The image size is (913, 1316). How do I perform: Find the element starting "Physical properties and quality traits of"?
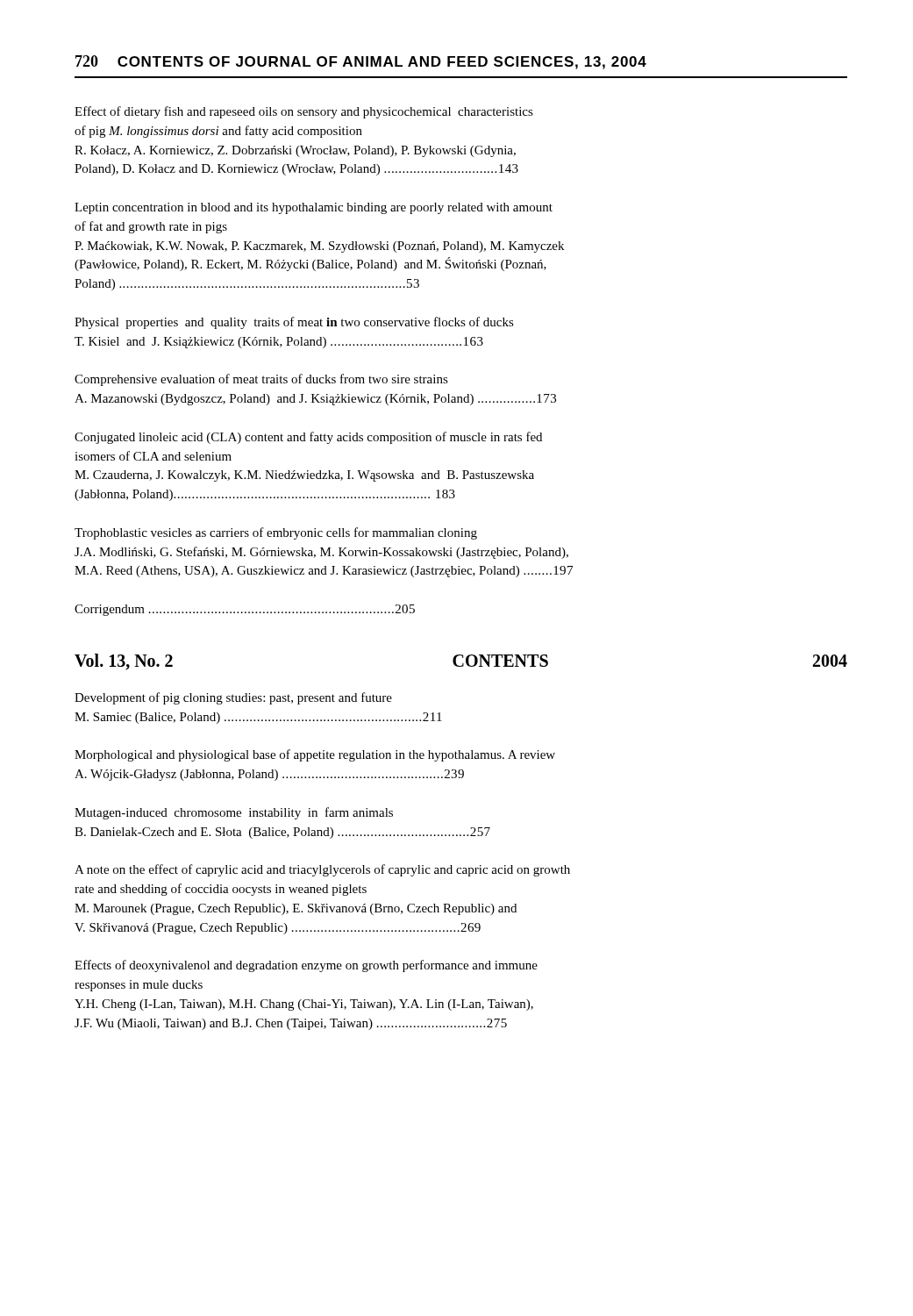pos(461,332)
